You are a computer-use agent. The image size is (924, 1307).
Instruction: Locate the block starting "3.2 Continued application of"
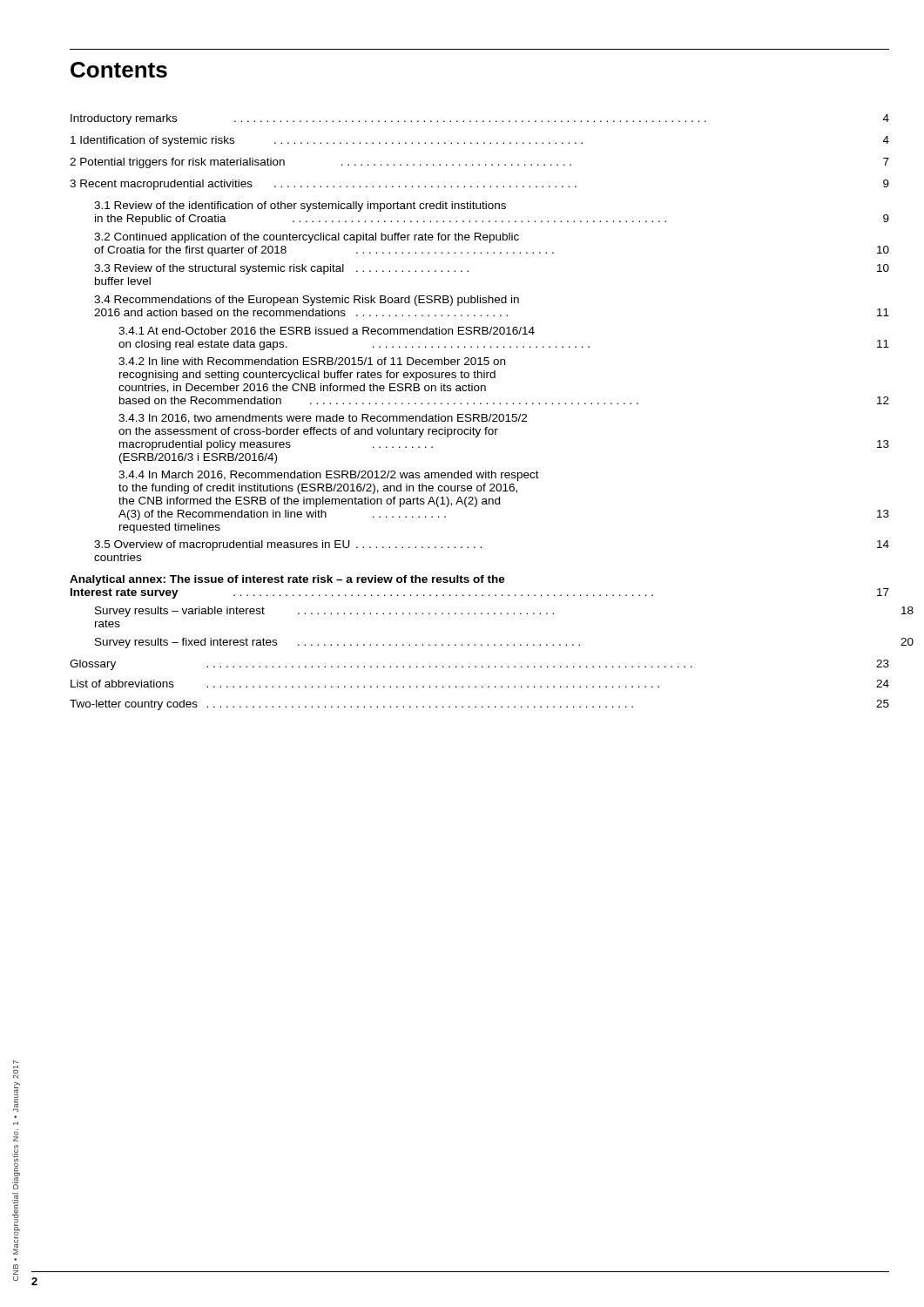479,243
